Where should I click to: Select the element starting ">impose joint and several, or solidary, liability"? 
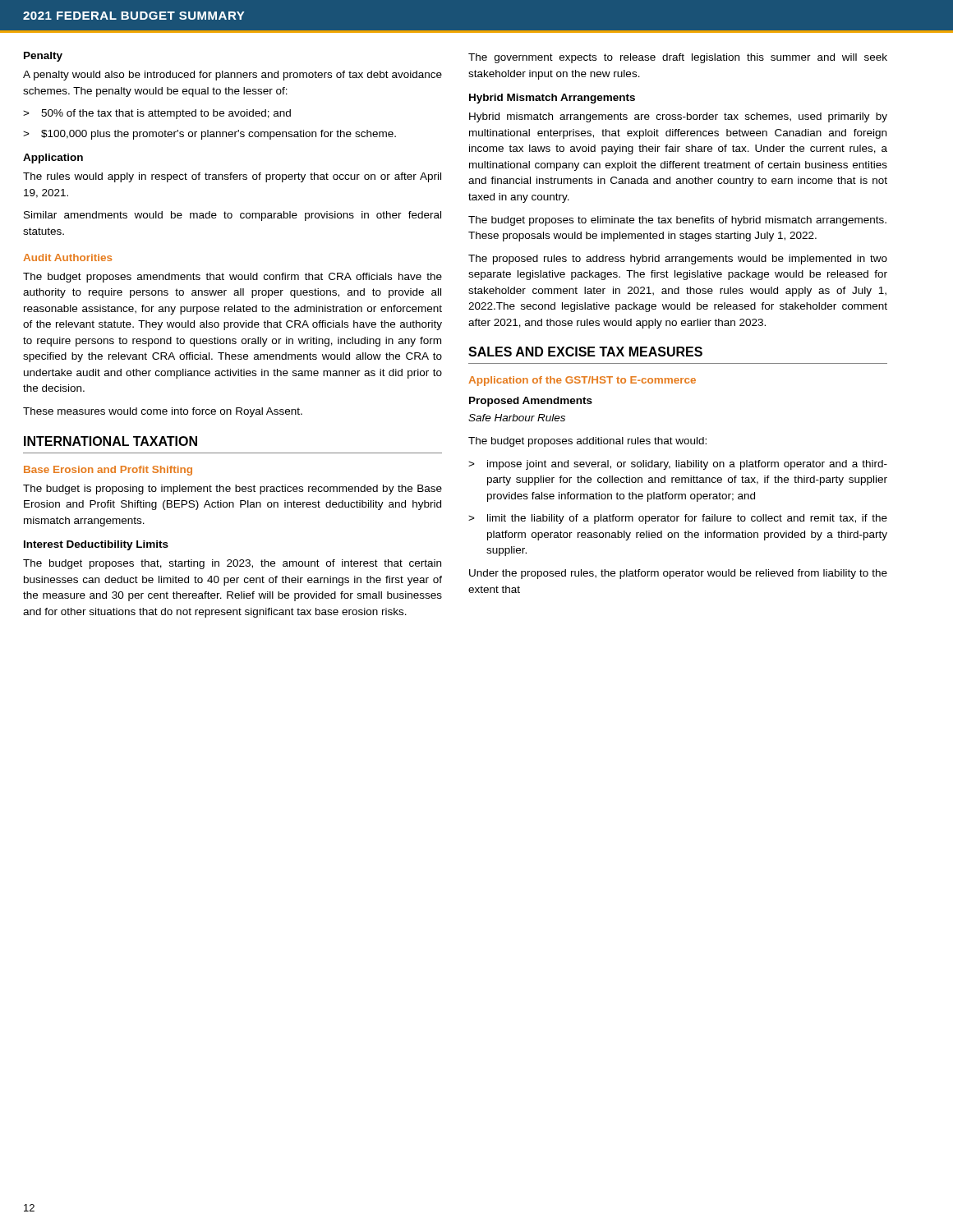coord(678,480)
